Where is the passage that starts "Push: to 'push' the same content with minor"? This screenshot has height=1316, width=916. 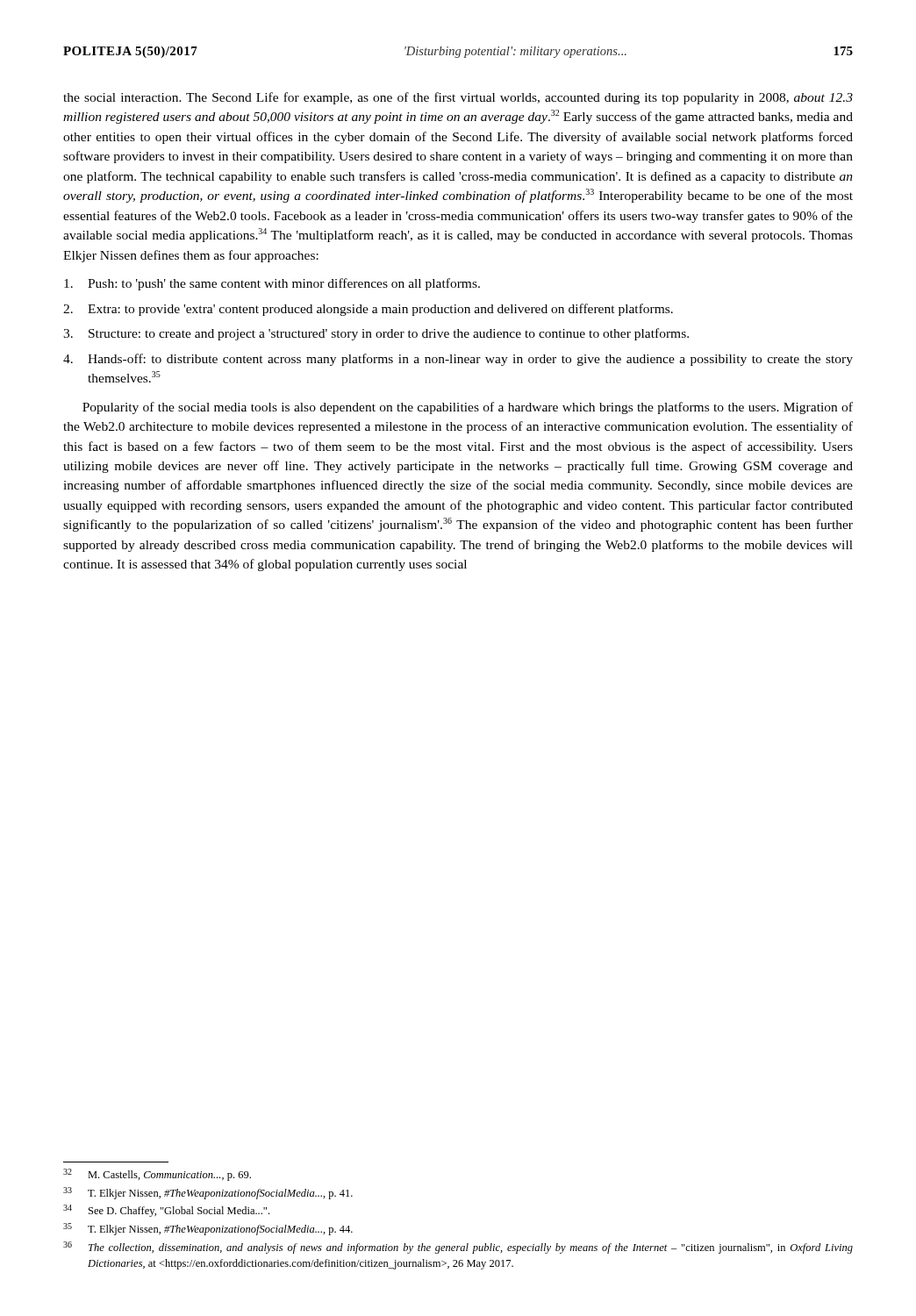click(458, 284)
